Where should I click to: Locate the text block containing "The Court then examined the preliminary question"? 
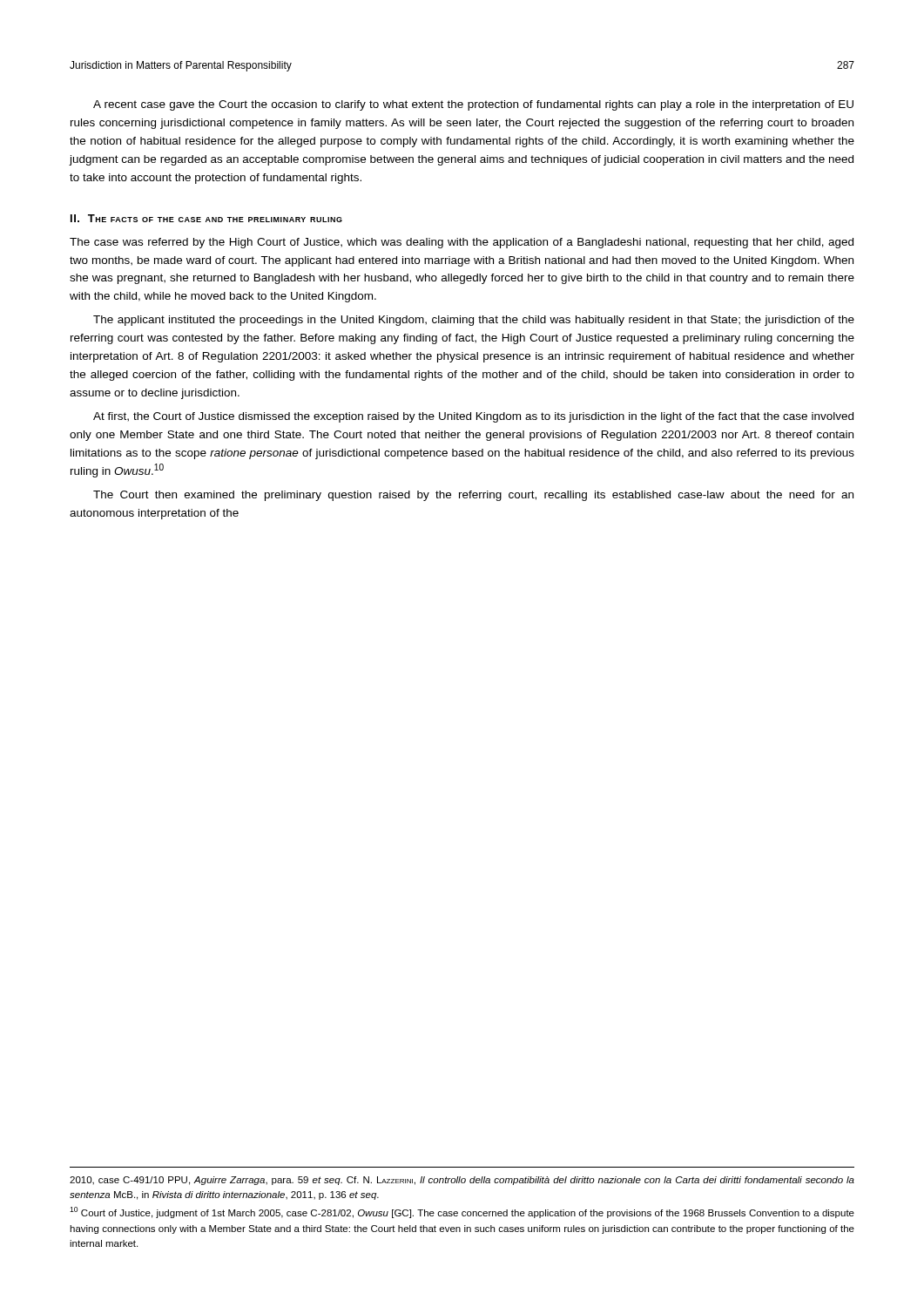click(x=462, y=503)
